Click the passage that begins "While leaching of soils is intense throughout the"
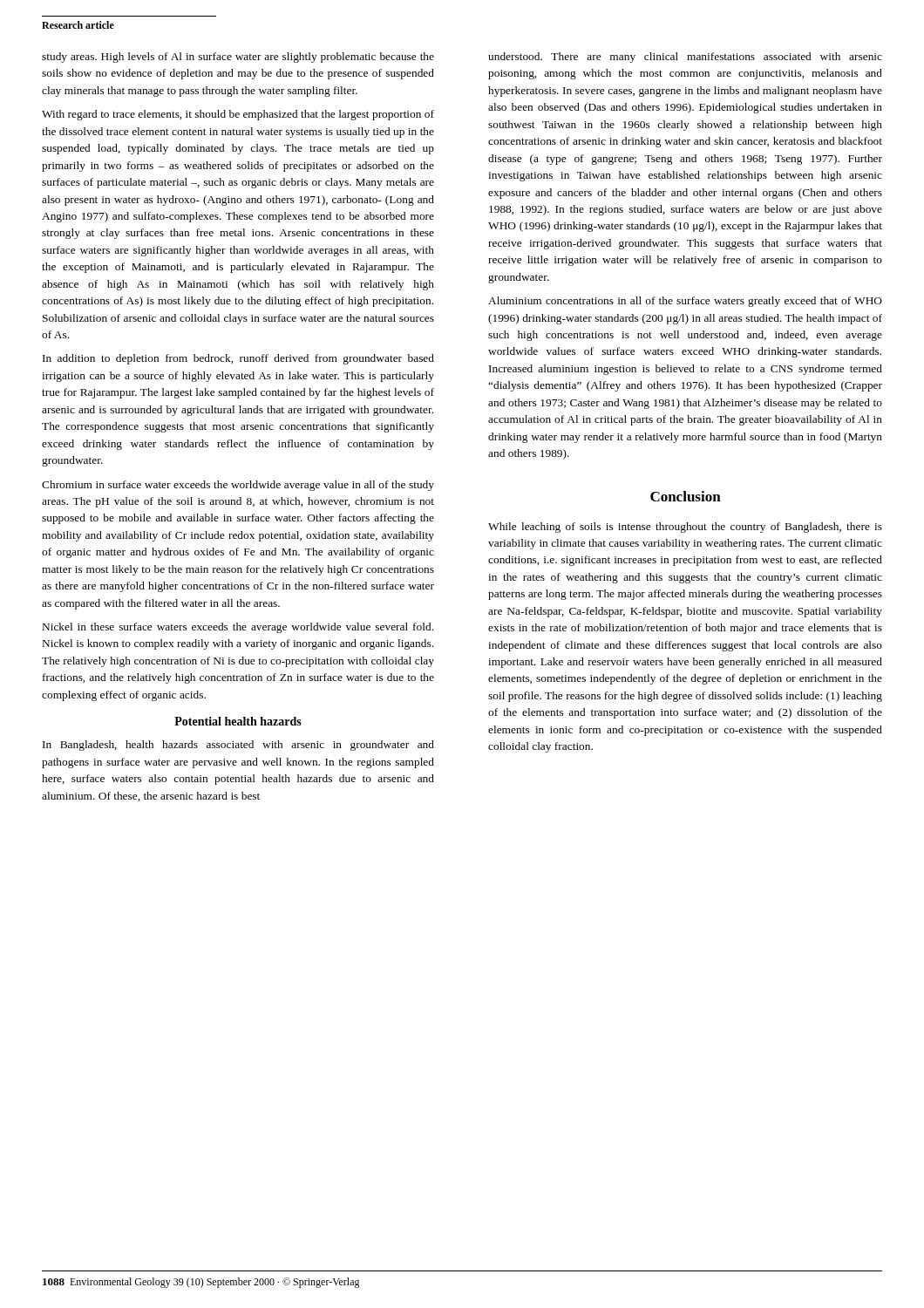924x1308 pixels. (x=685, y=636)
